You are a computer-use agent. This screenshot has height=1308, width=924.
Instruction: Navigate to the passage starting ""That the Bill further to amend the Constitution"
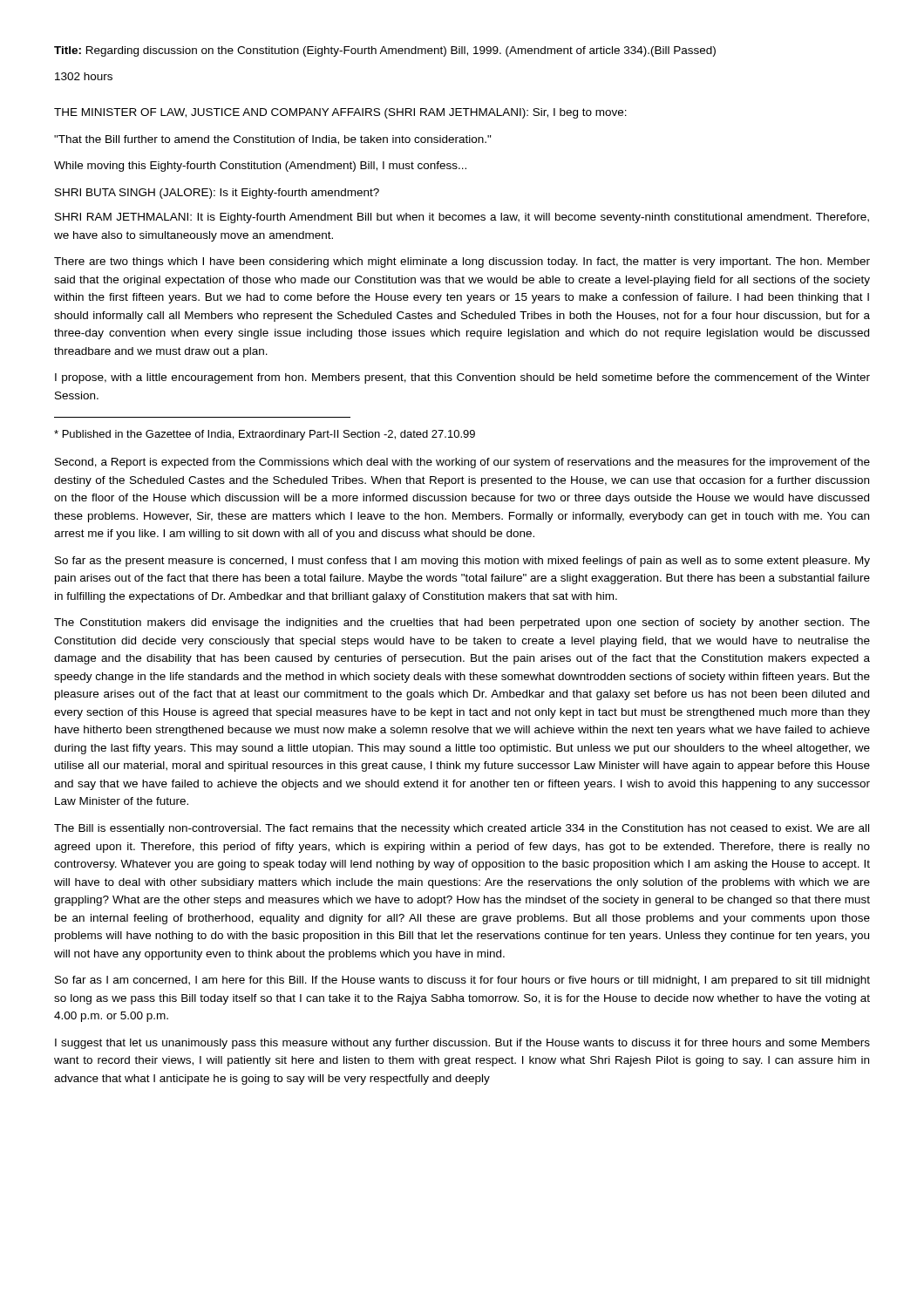point(273,139)
